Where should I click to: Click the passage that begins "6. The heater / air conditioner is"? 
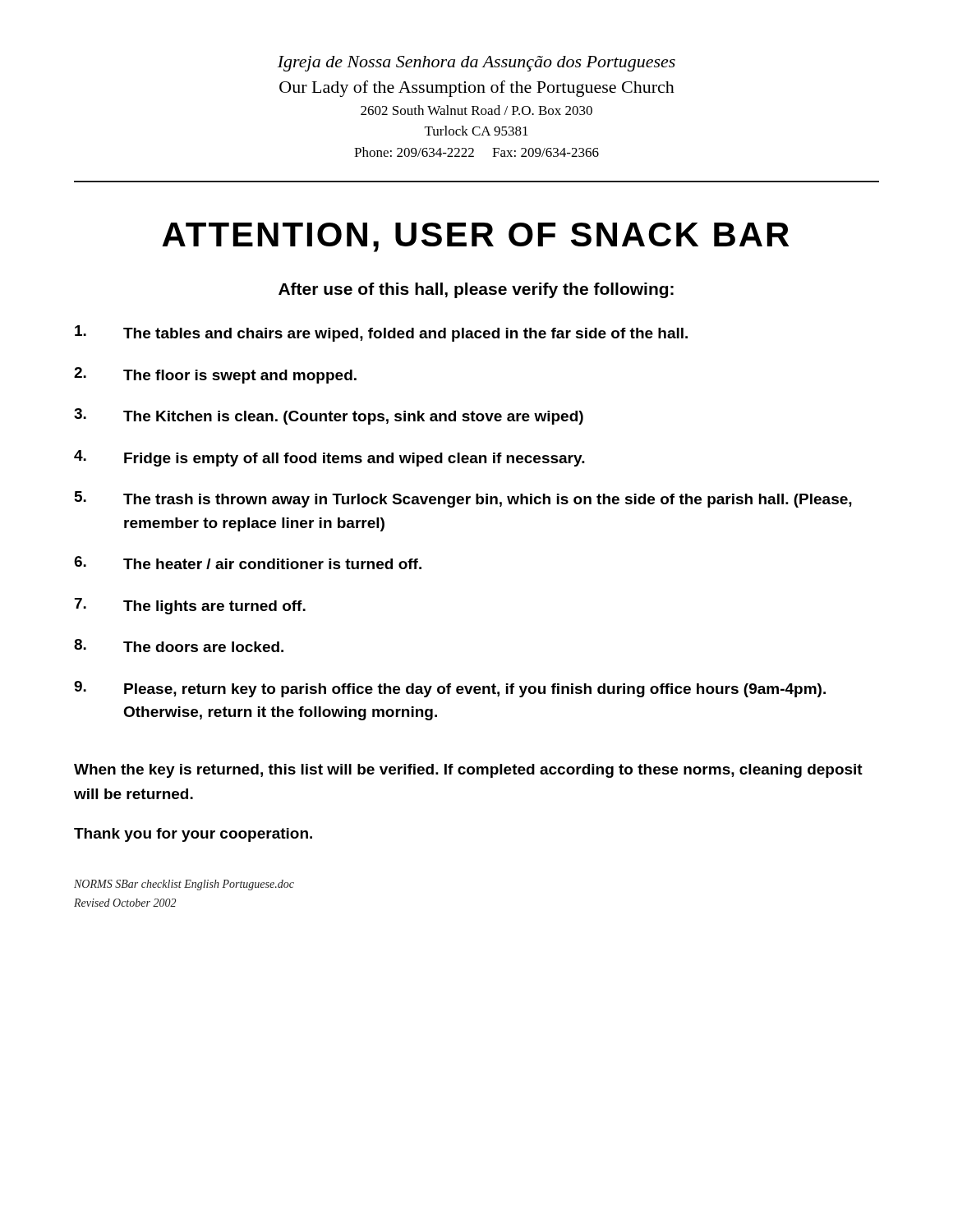pyautogui.click(x=248, y=563)
